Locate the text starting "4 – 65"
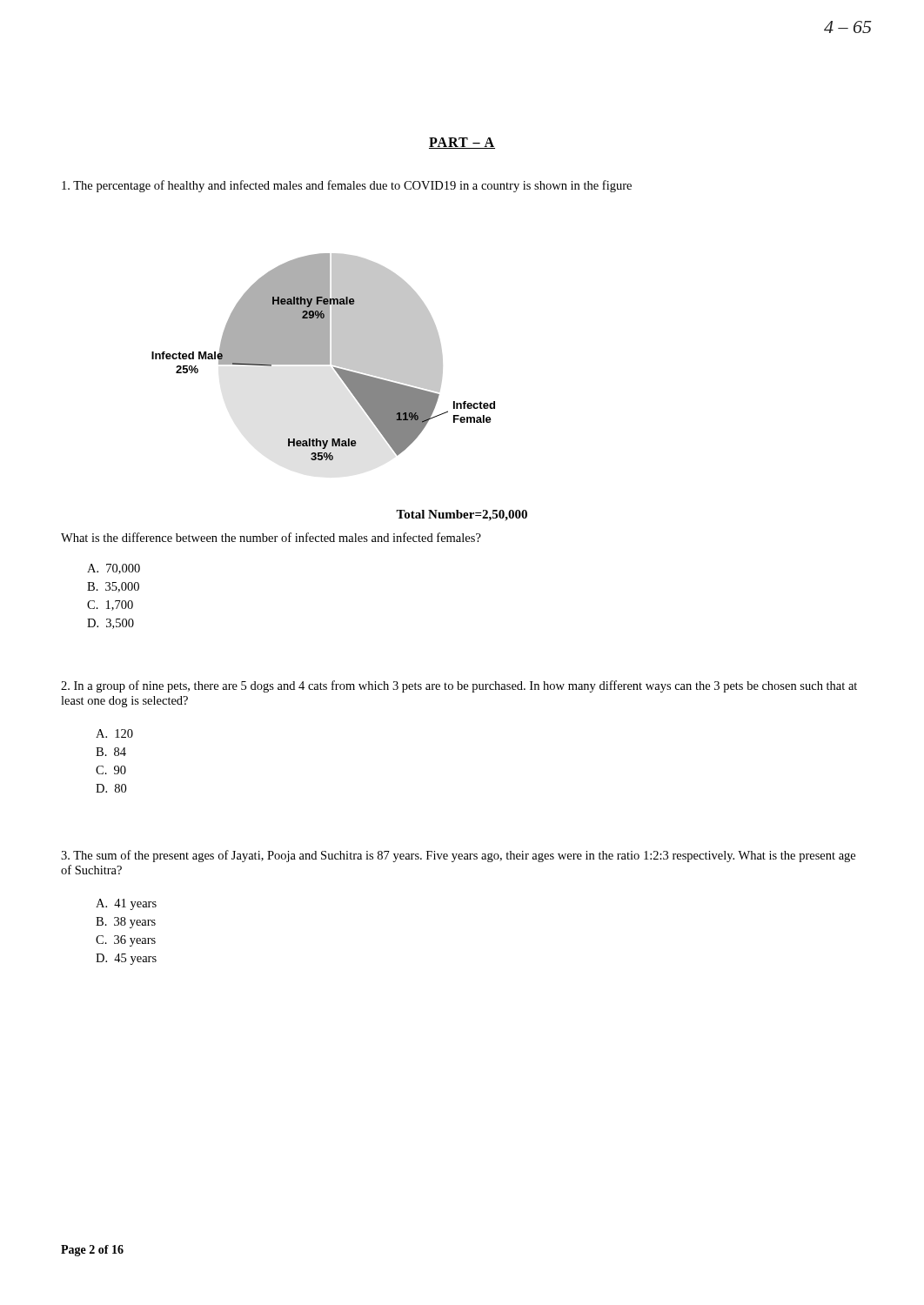The width and height of the screenshot is (924, 1305). (848, 27)
